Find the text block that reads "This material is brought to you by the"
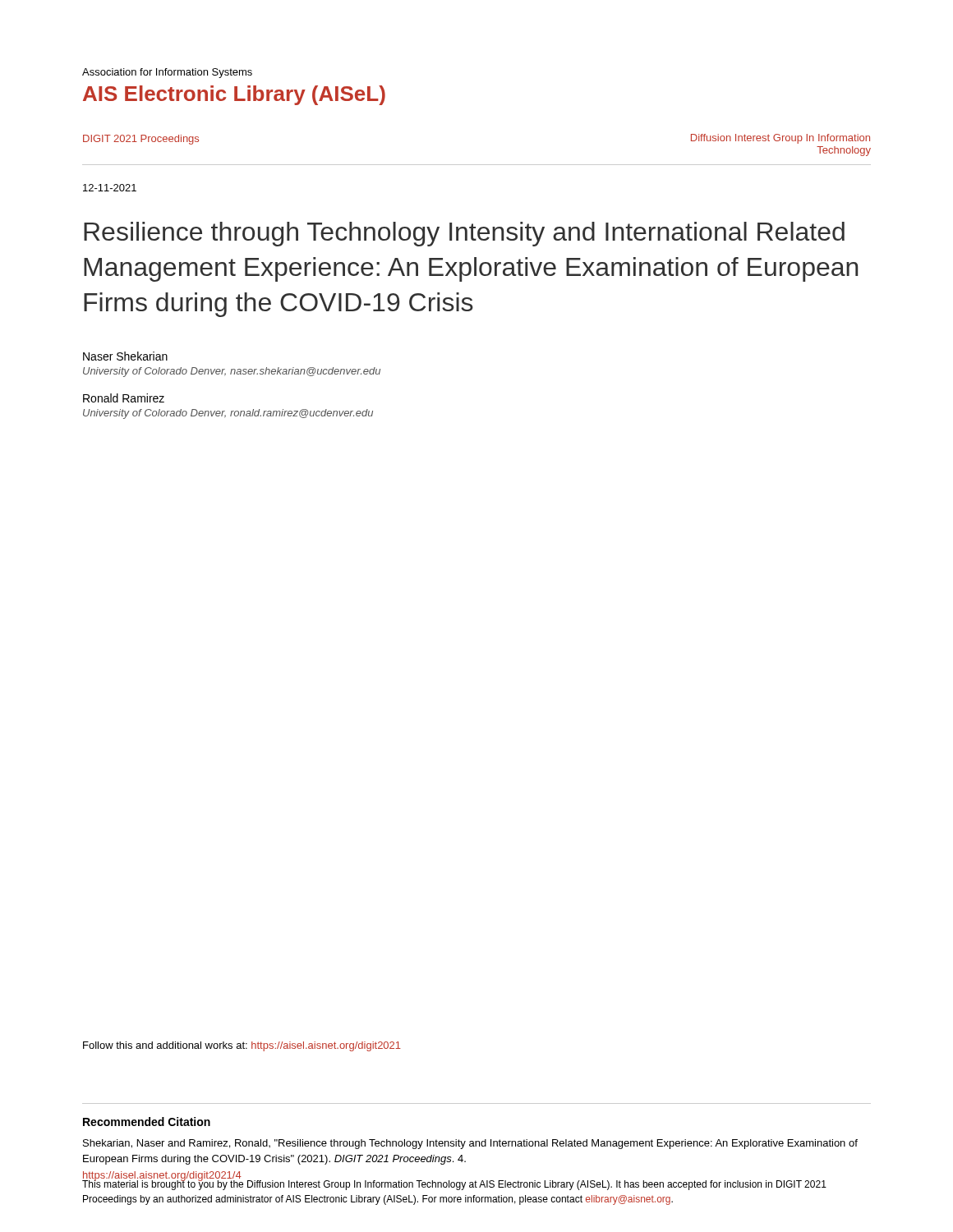This screenshot has height=1232, width=953. pos(454,1192)
